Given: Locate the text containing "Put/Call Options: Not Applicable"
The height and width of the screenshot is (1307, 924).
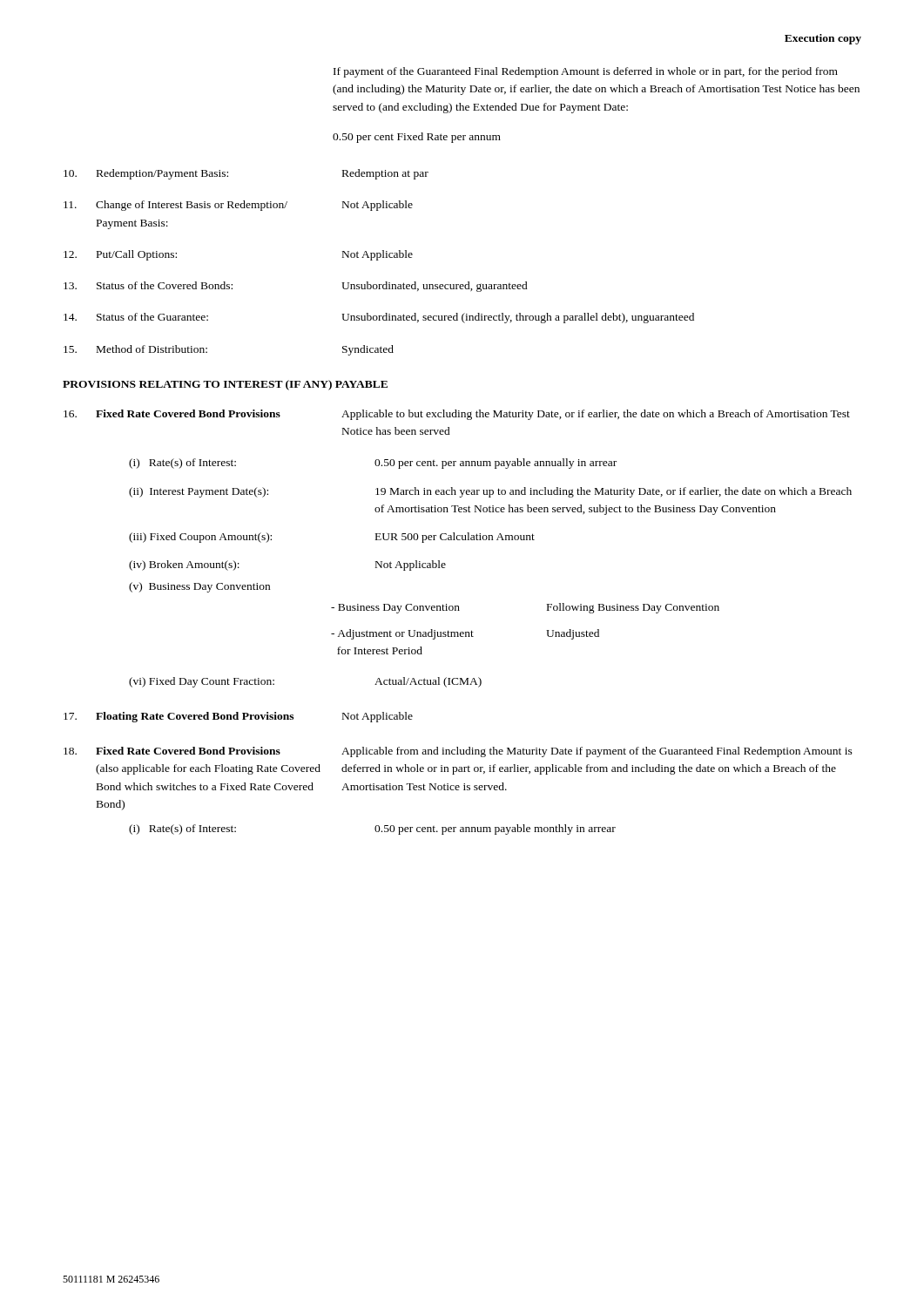Looking at the screenshot, I should pyautogui.click(x=133, y=255).
